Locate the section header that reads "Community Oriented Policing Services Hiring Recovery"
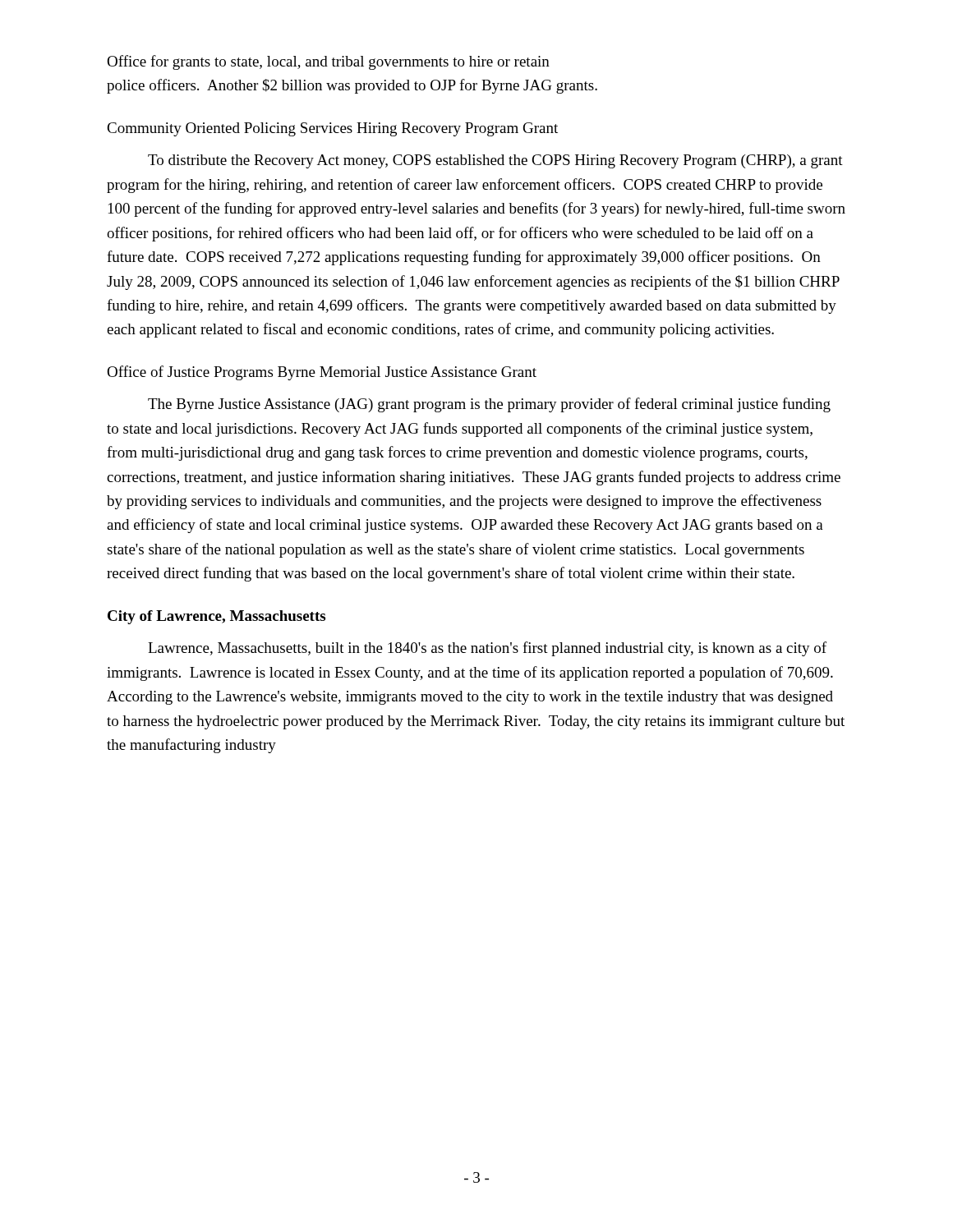The image size is (953, 1232). pyautogui.click(x=332, y=128)
